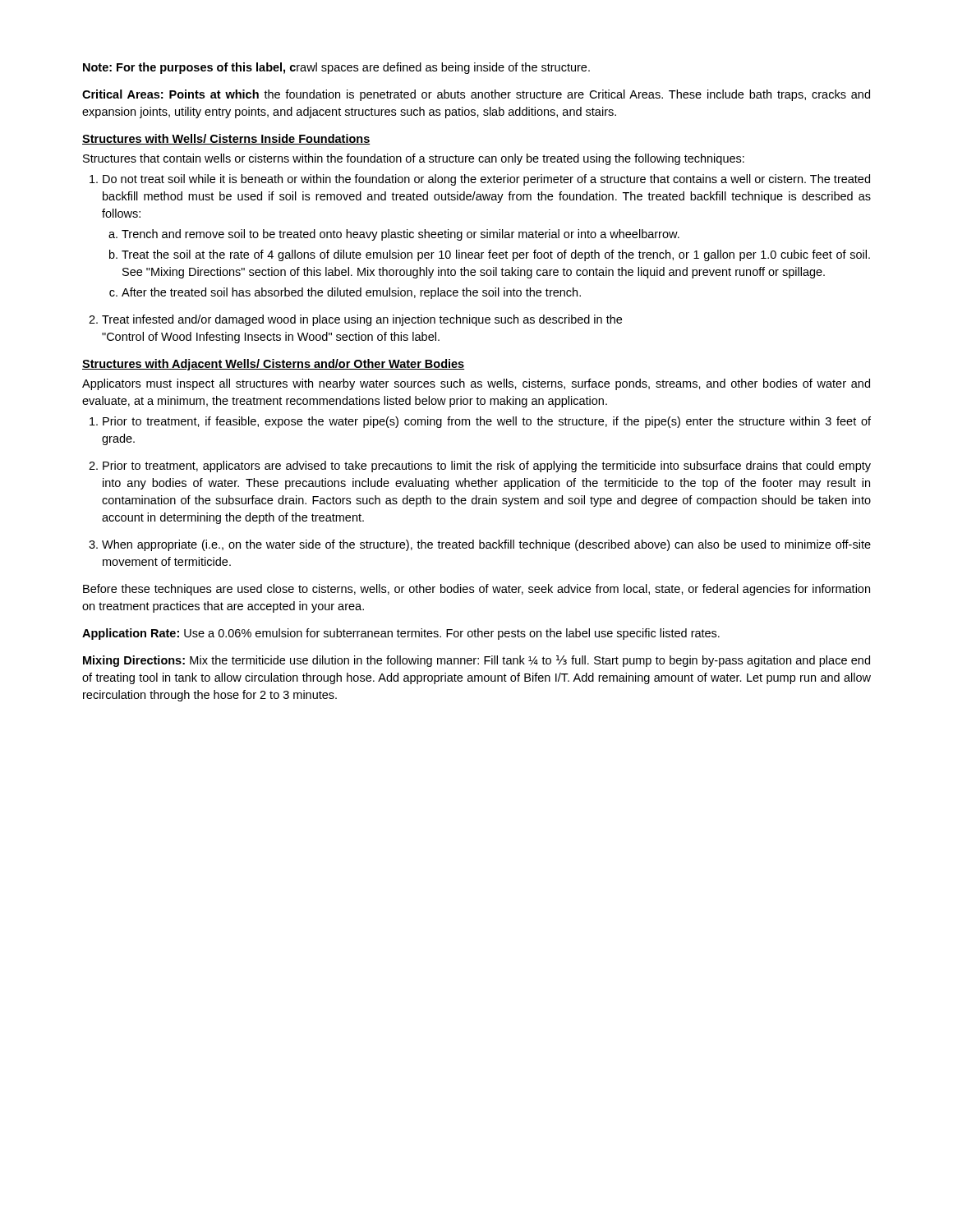Screen dimensions: 1232x953
Task: Point to the element starting "Applicators must inspect all structures"
Action: pos(476,392)
